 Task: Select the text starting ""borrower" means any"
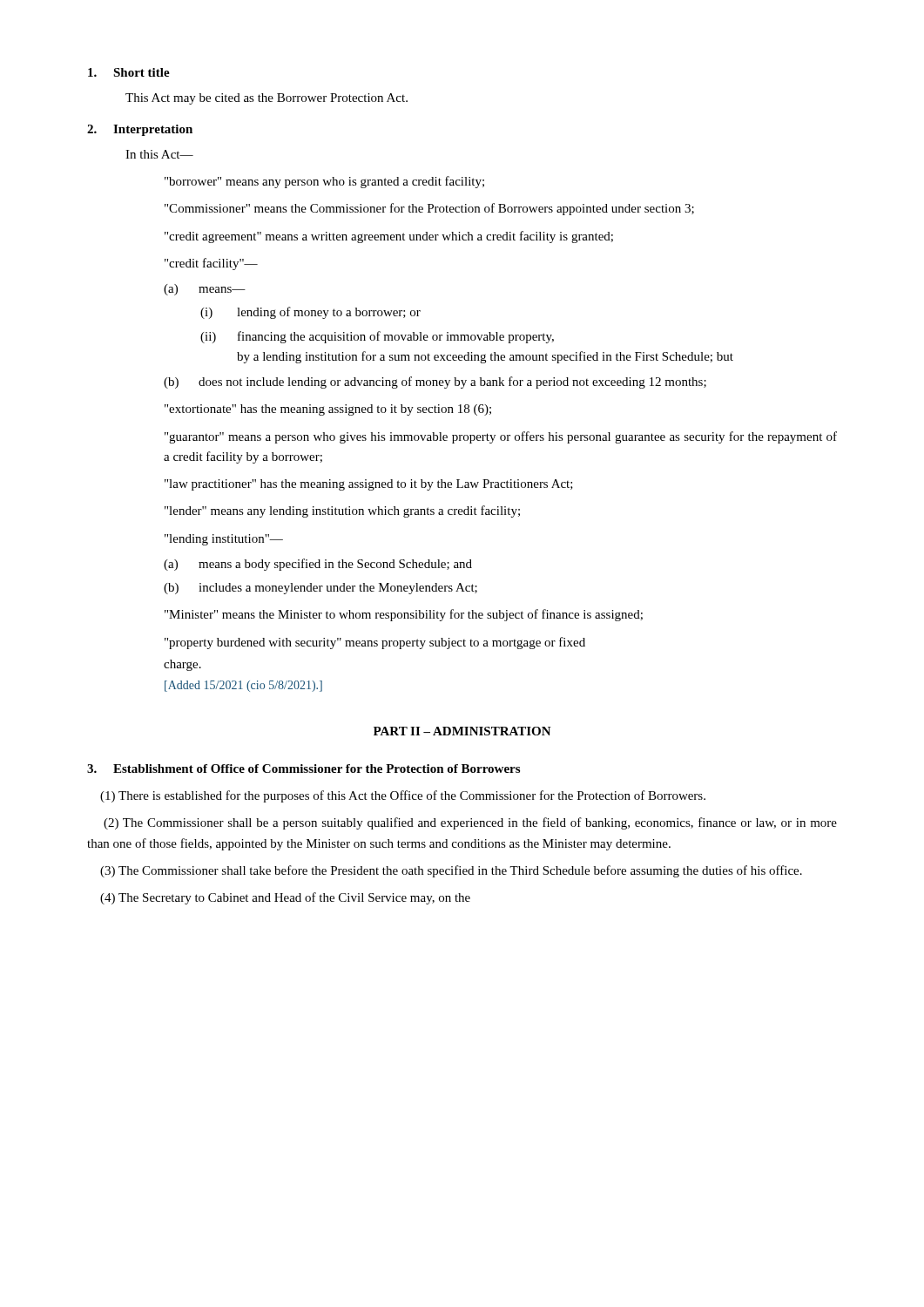tap(325, 181)
